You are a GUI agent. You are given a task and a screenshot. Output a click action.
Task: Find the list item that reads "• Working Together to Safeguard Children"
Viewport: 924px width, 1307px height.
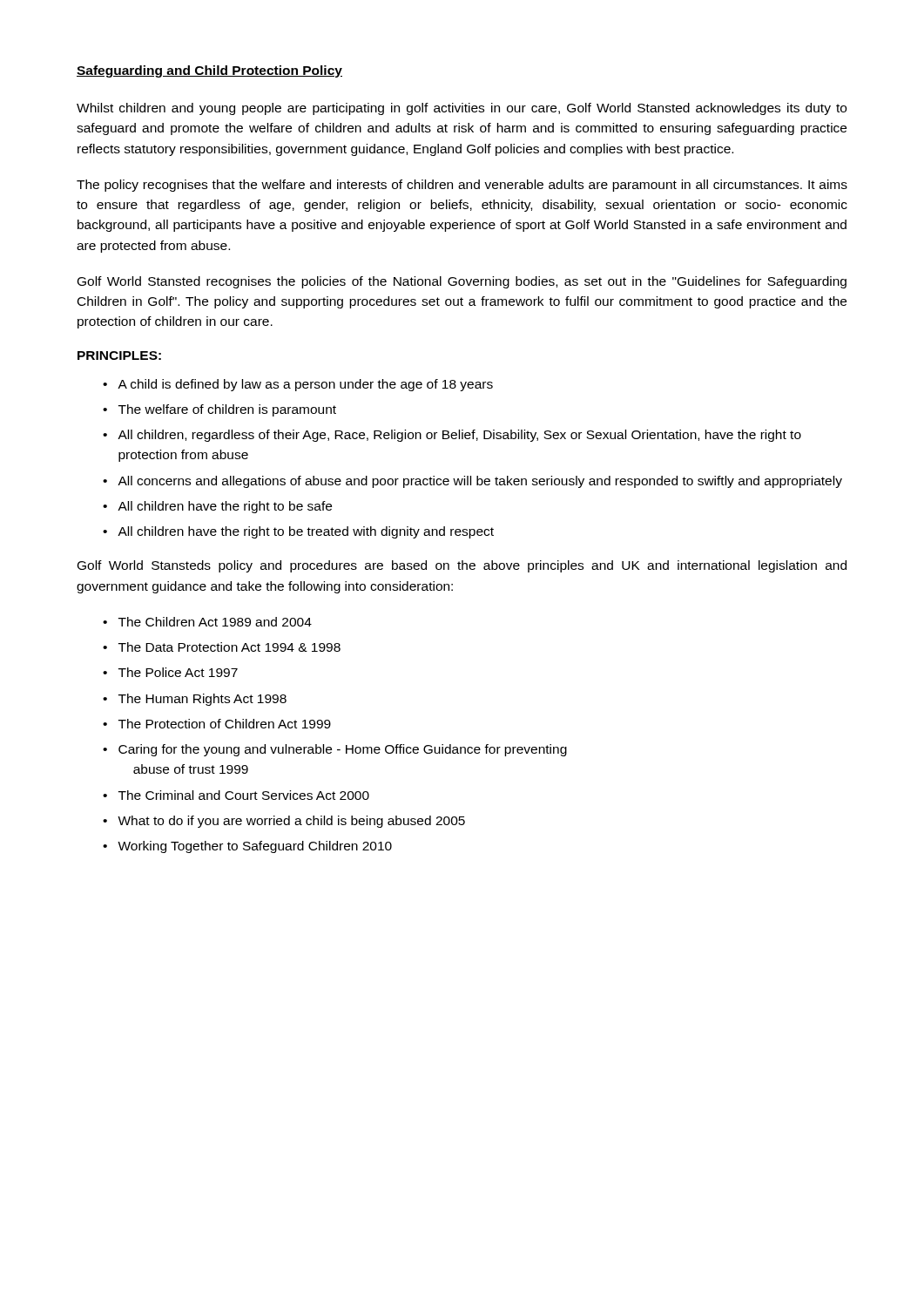247,847
